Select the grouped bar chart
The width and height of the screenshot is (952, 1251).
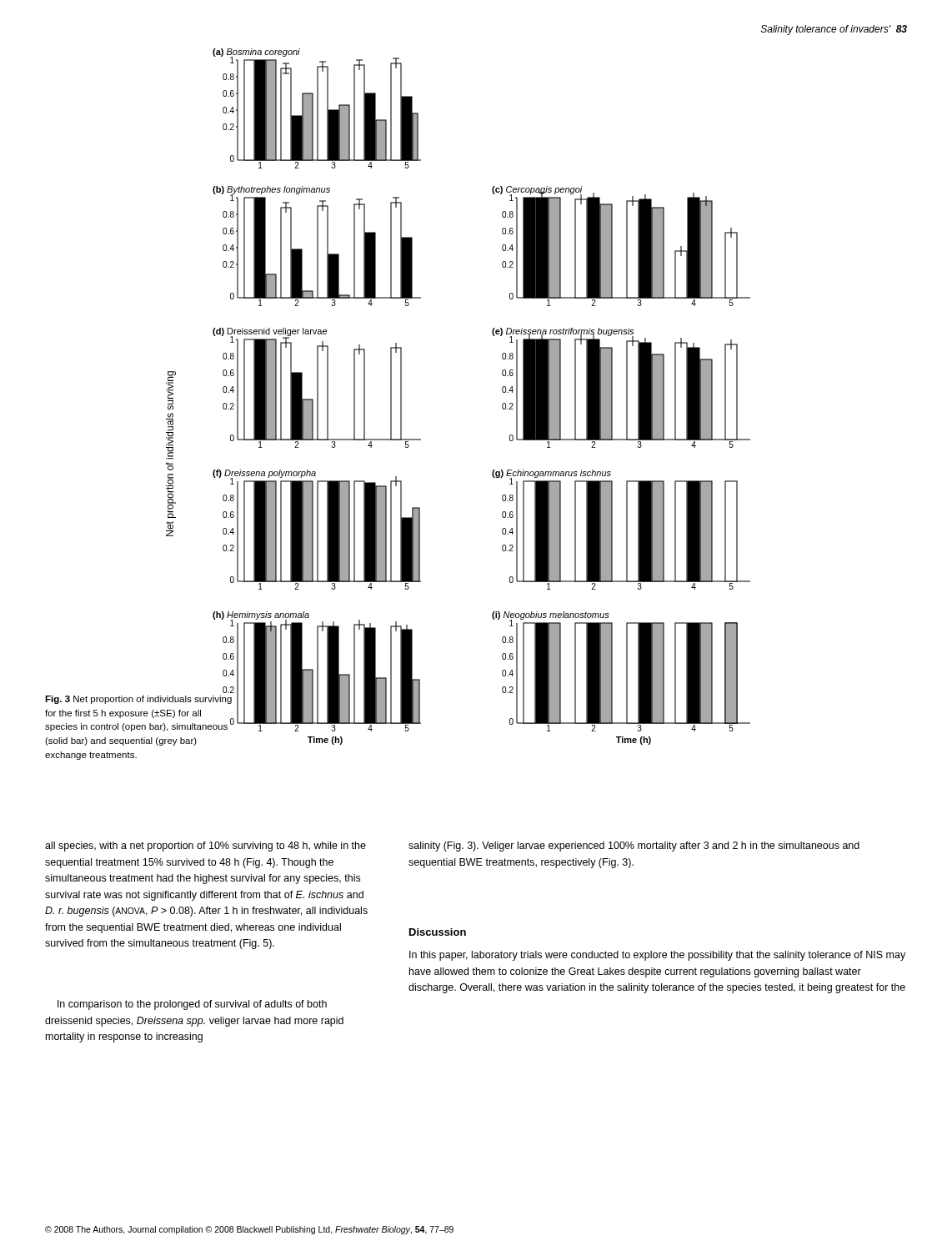(475, 420)
